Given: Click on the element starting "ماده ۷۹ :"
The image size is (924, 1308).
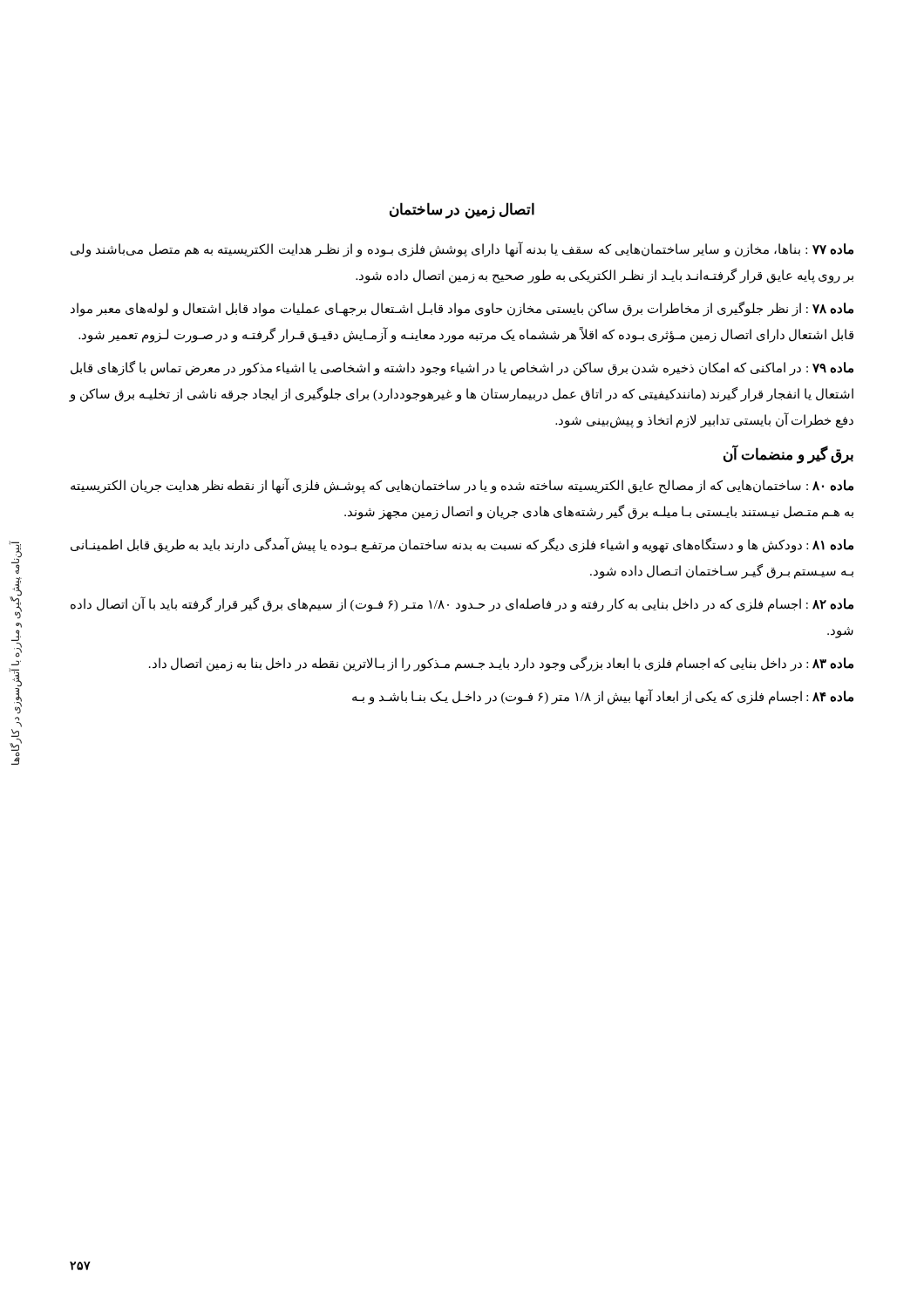Looking at the screenshot, I should pos(462,394).
